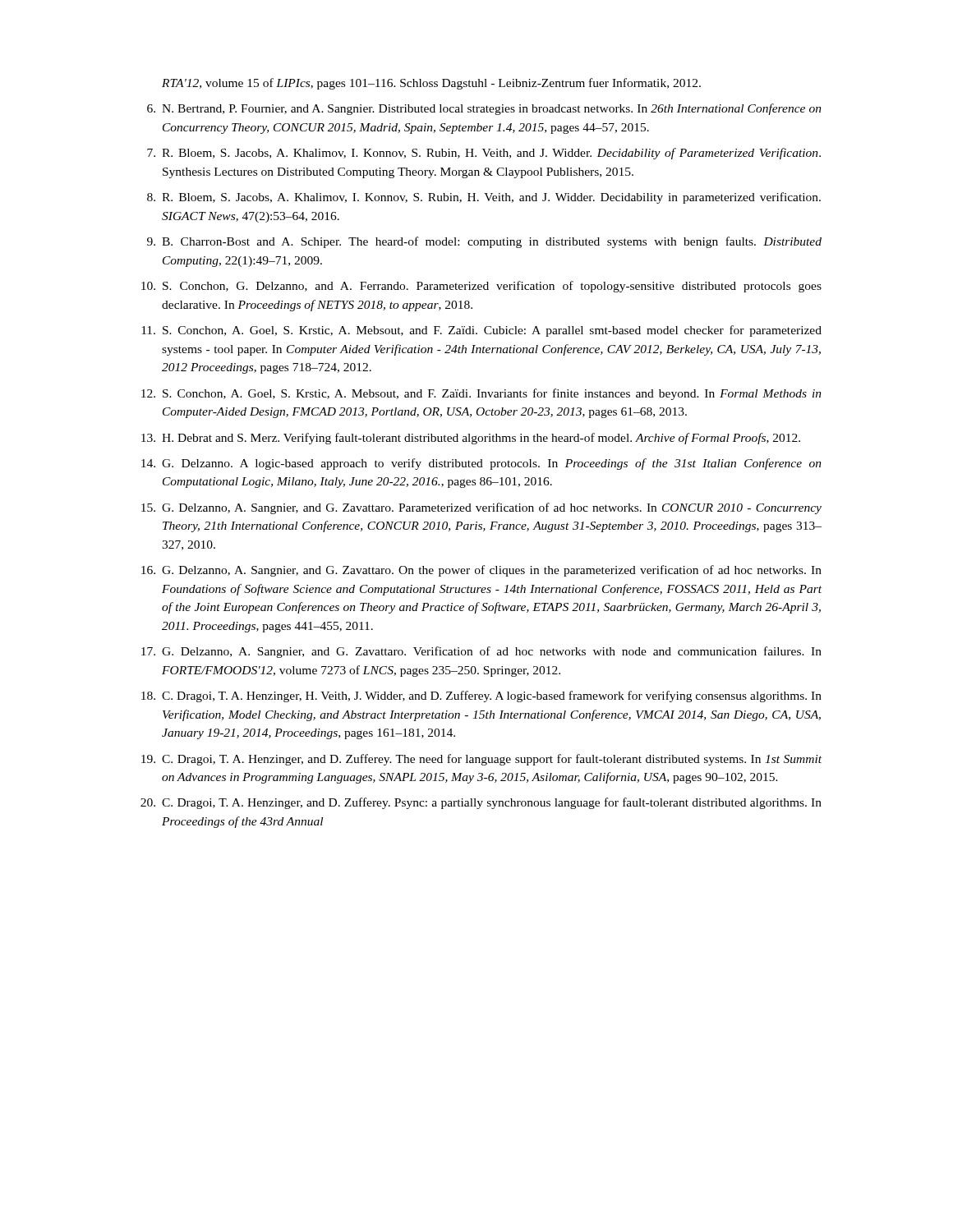
Task: Navigate to the block starting "14. G. Delzanno. A logic-based approach to verify"
Action: pos(476,473)
